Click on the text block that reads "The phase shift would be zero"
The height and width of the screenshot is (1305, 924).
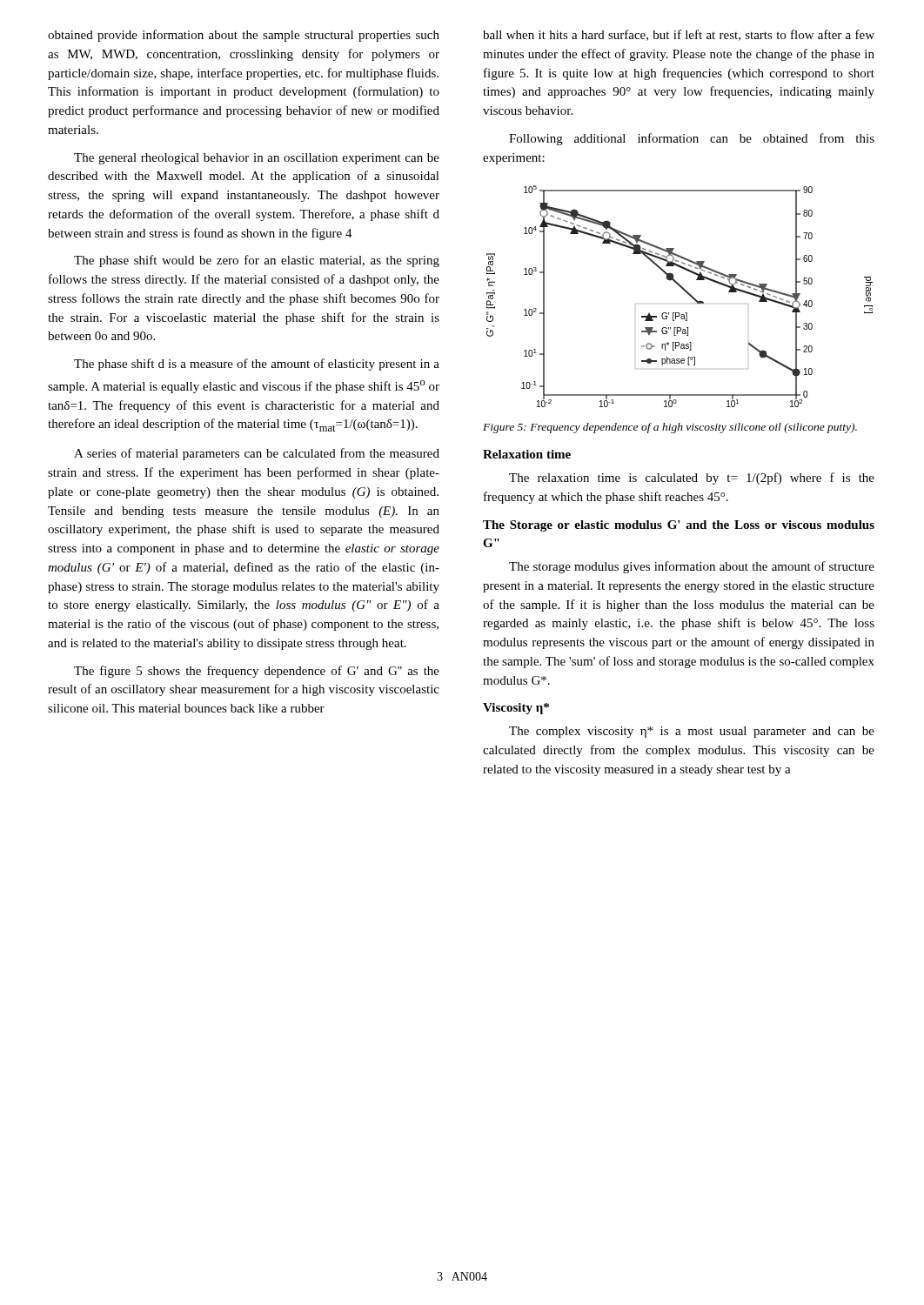[x=244, y=299]
